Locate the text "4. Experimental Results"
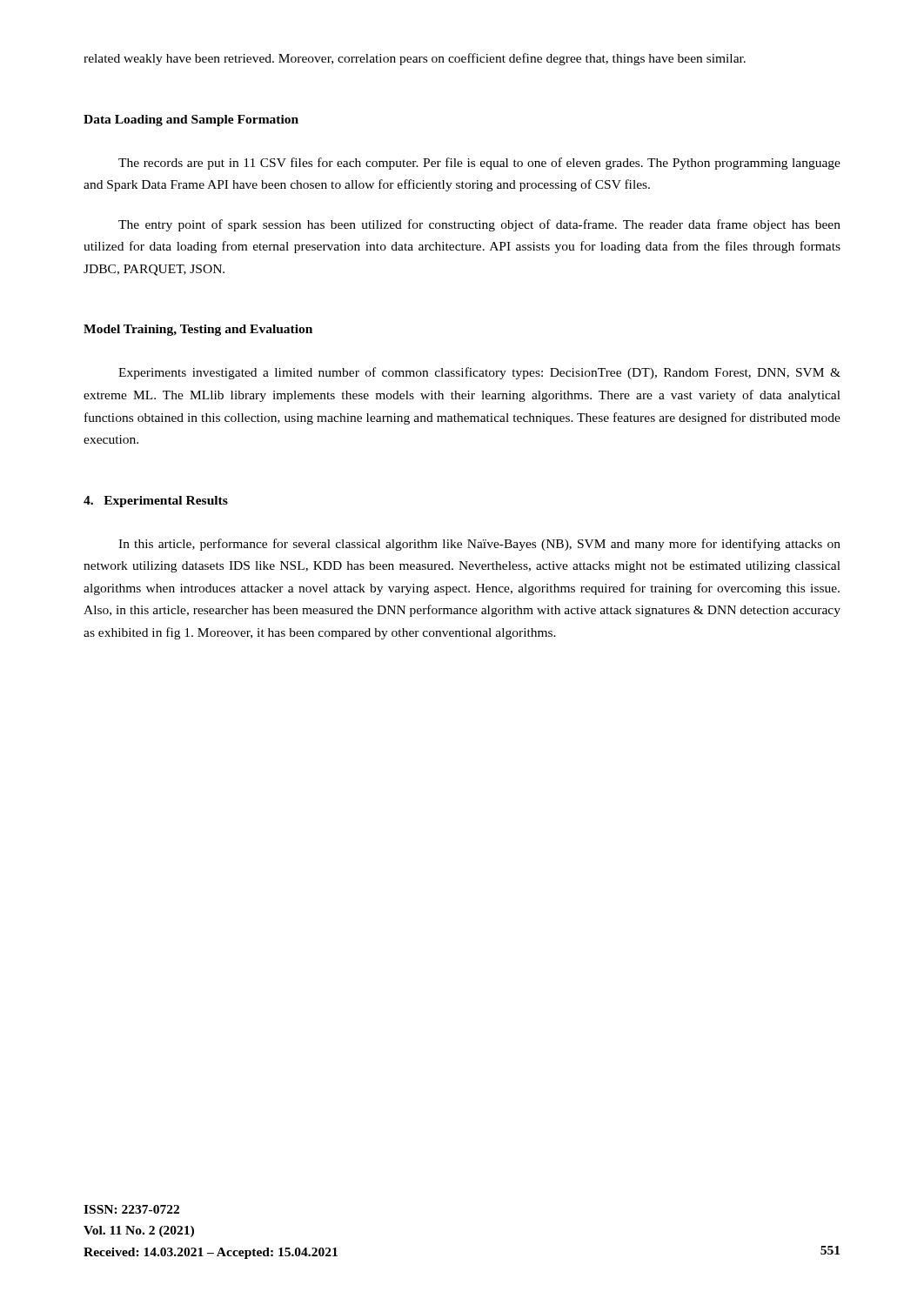Viewport: 924px width, 1305px height. 156,499
